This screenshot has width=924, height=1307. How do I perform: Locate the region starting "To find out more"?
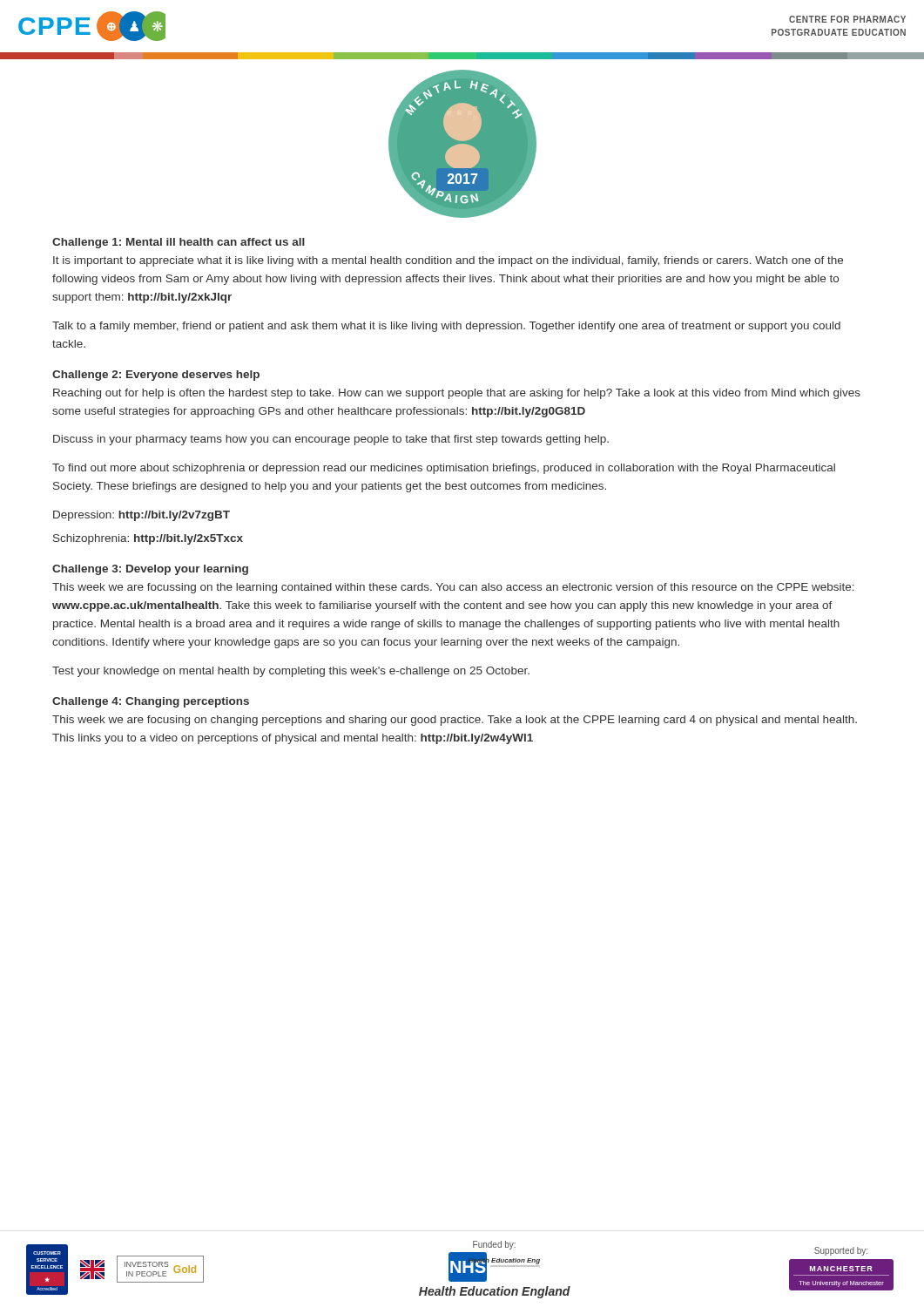click(x=444, y=477)
